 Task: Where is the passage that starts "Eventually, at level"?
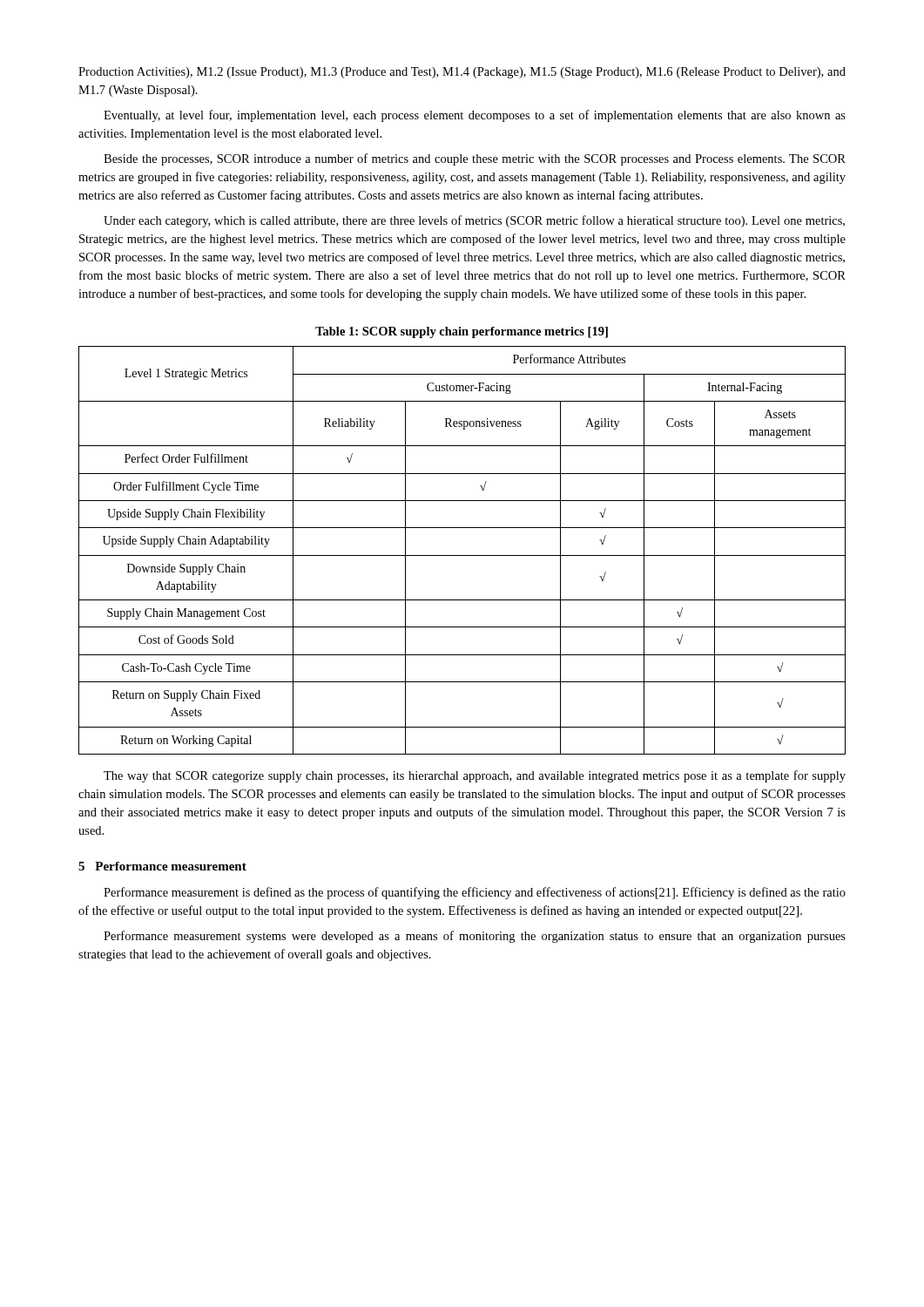pos(462,124)
